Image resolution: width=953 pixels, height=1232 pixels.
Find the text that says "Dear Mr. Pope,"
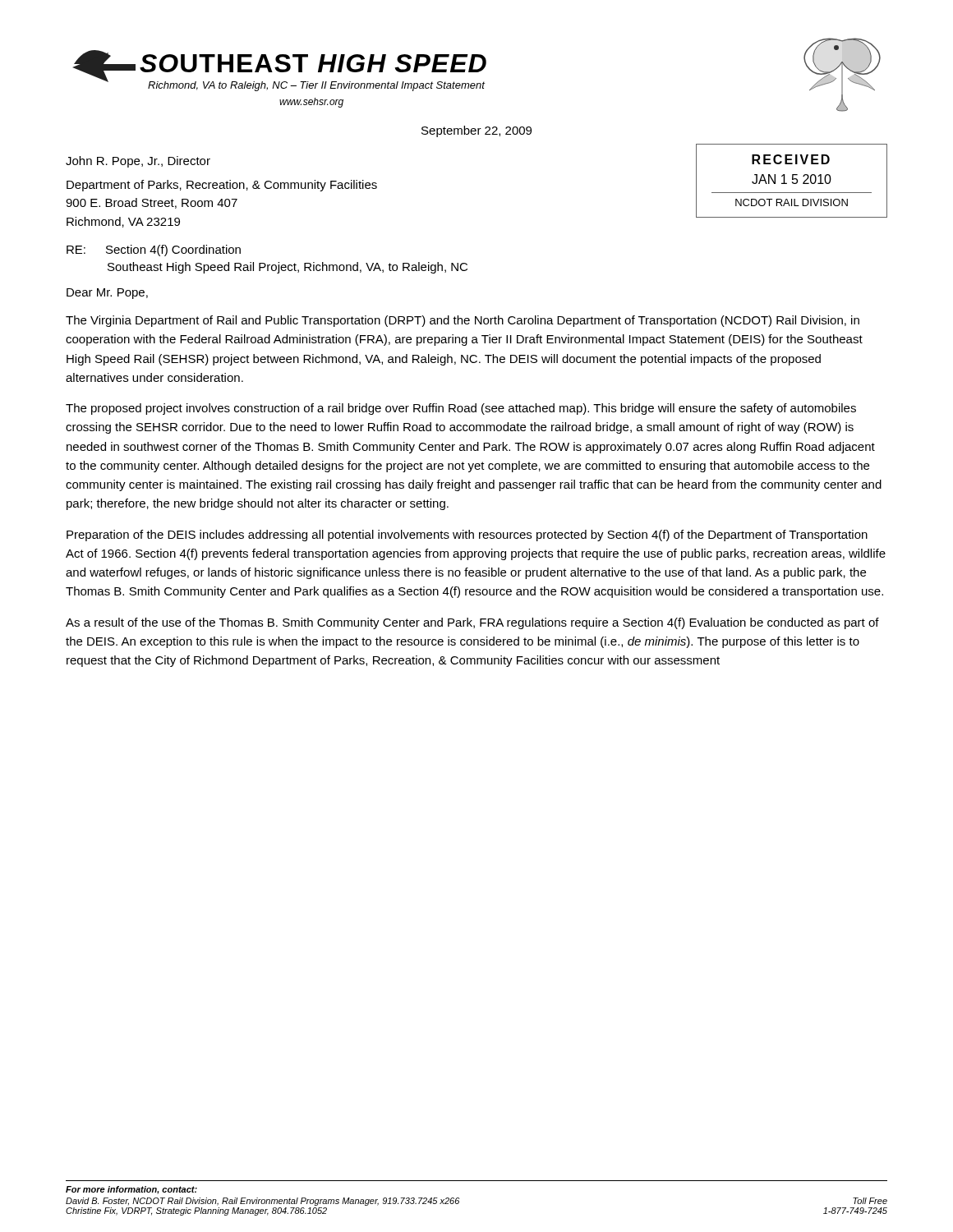pyautogui.click(x=107, y=292)
